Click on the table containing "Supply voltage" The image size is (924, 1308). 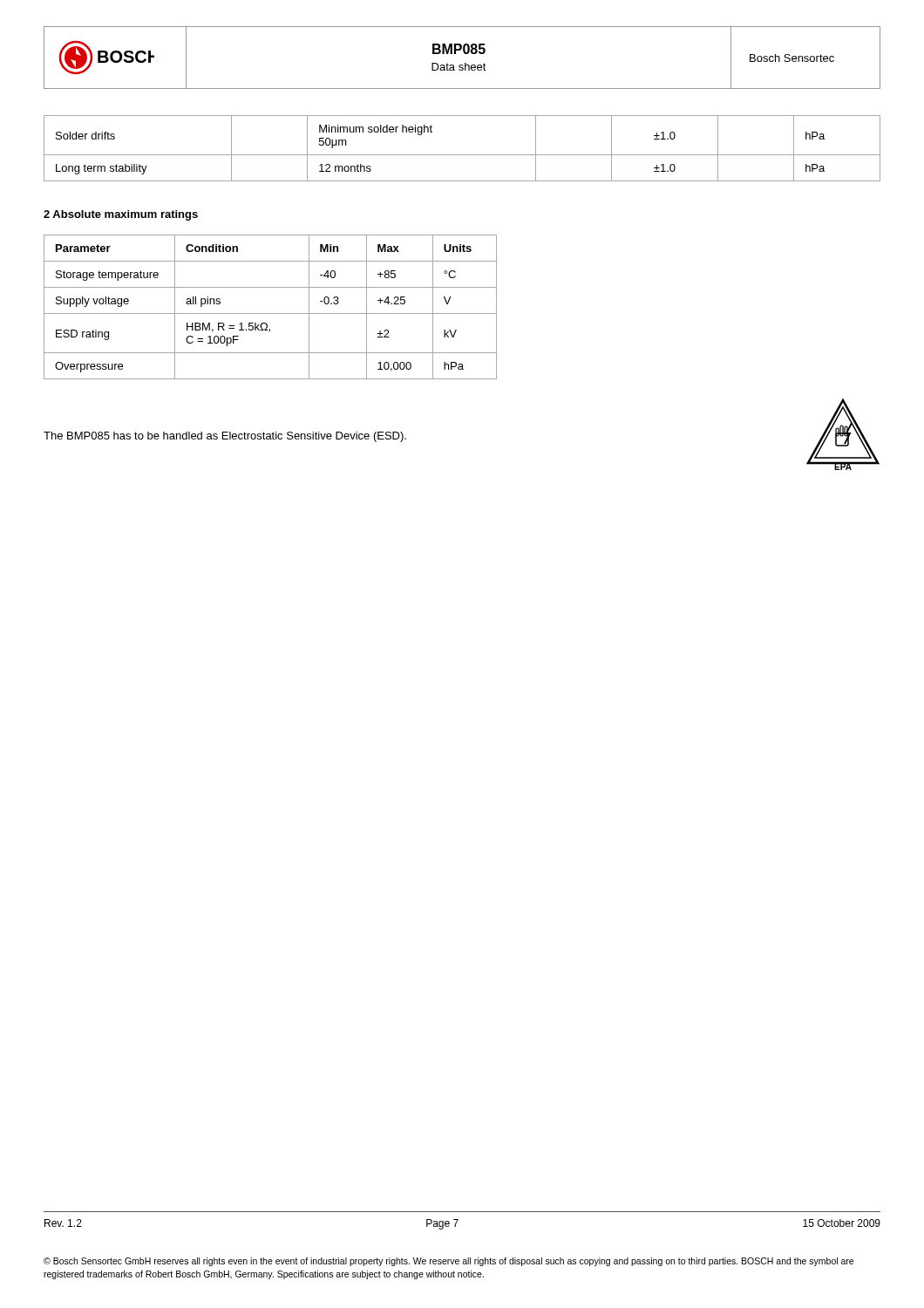coord(462,307)
